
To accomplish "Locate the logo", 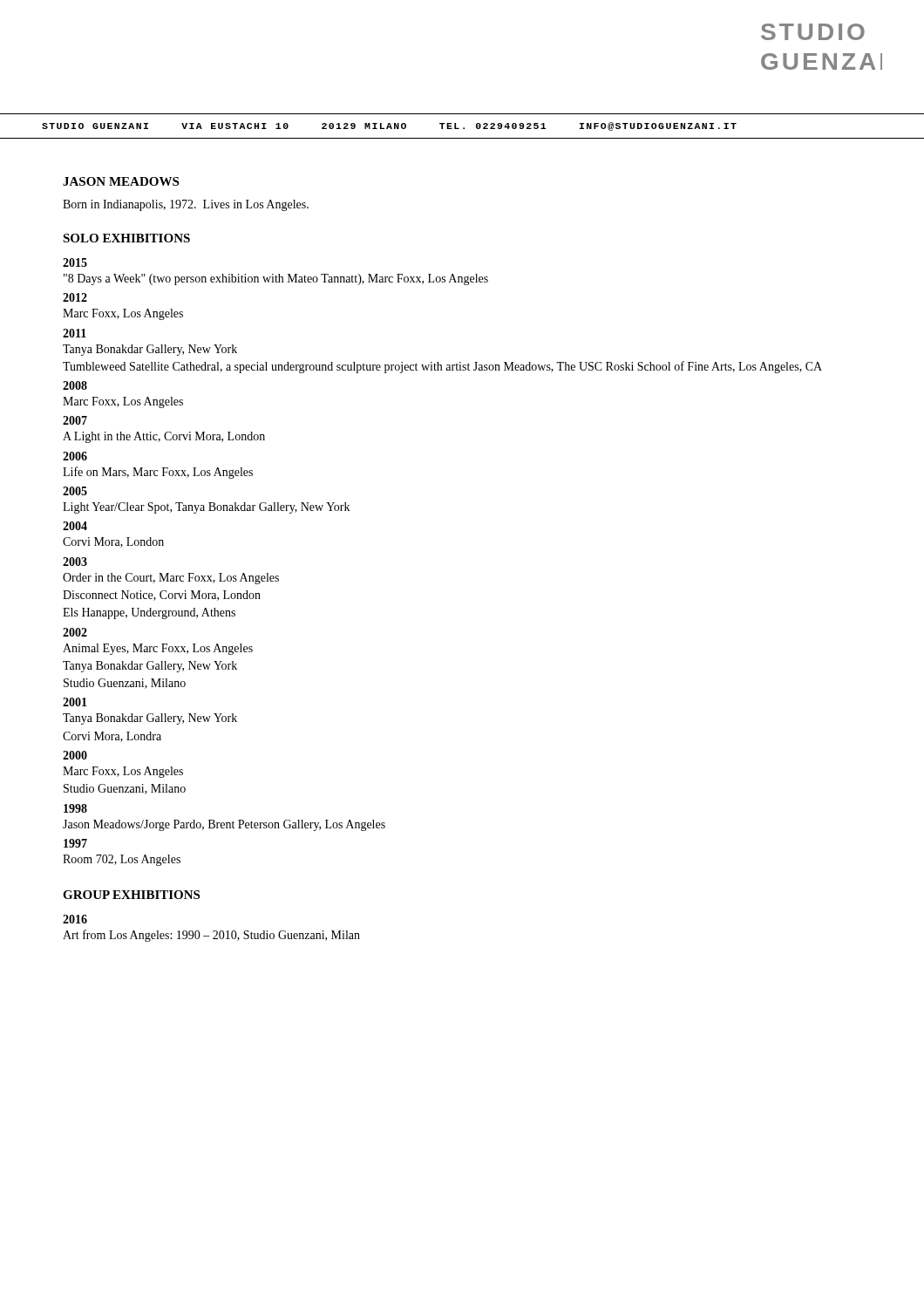I will (821, 51).
